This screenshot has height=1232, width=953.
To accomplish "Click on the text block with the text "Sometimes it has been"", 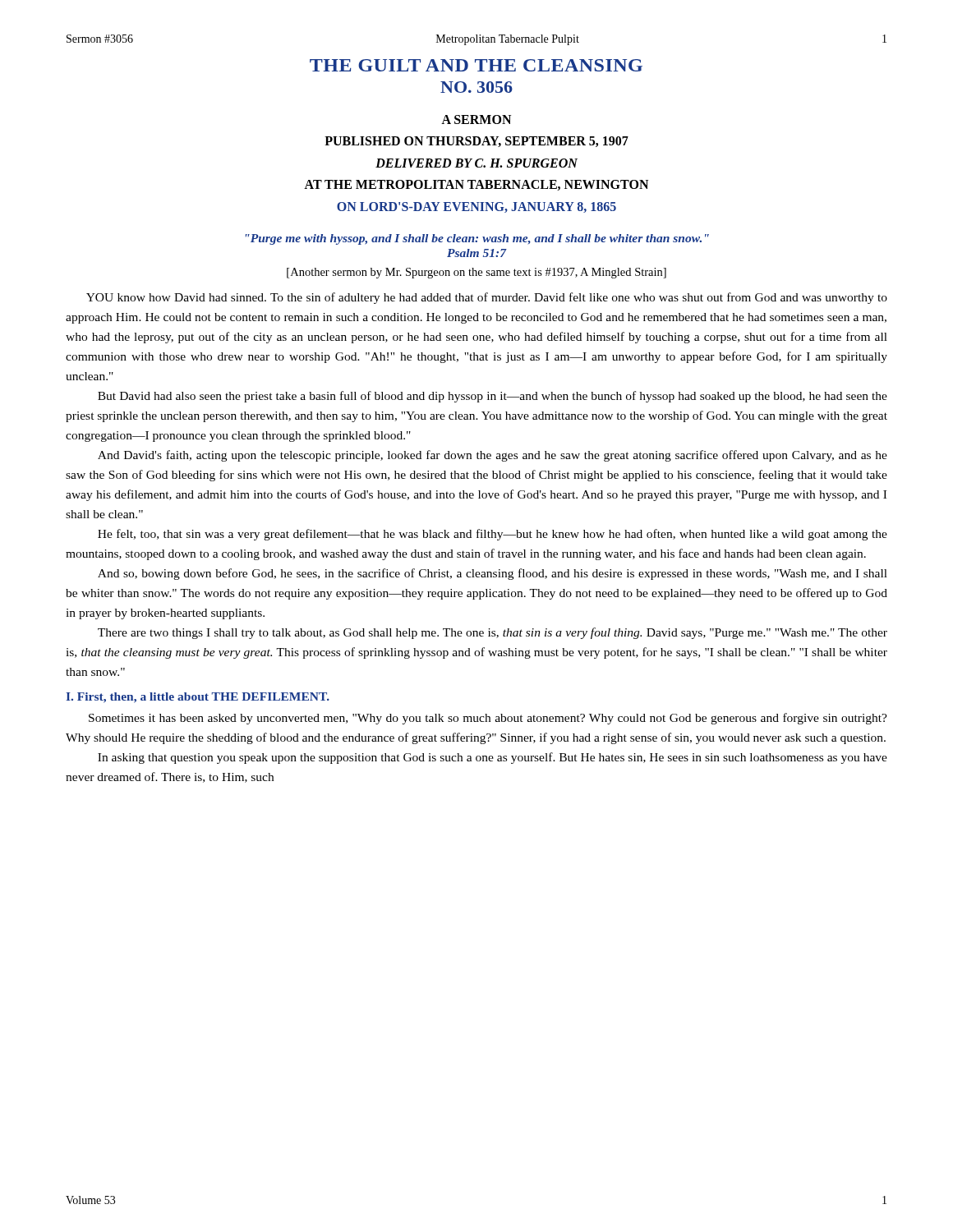I will point(476,728).
